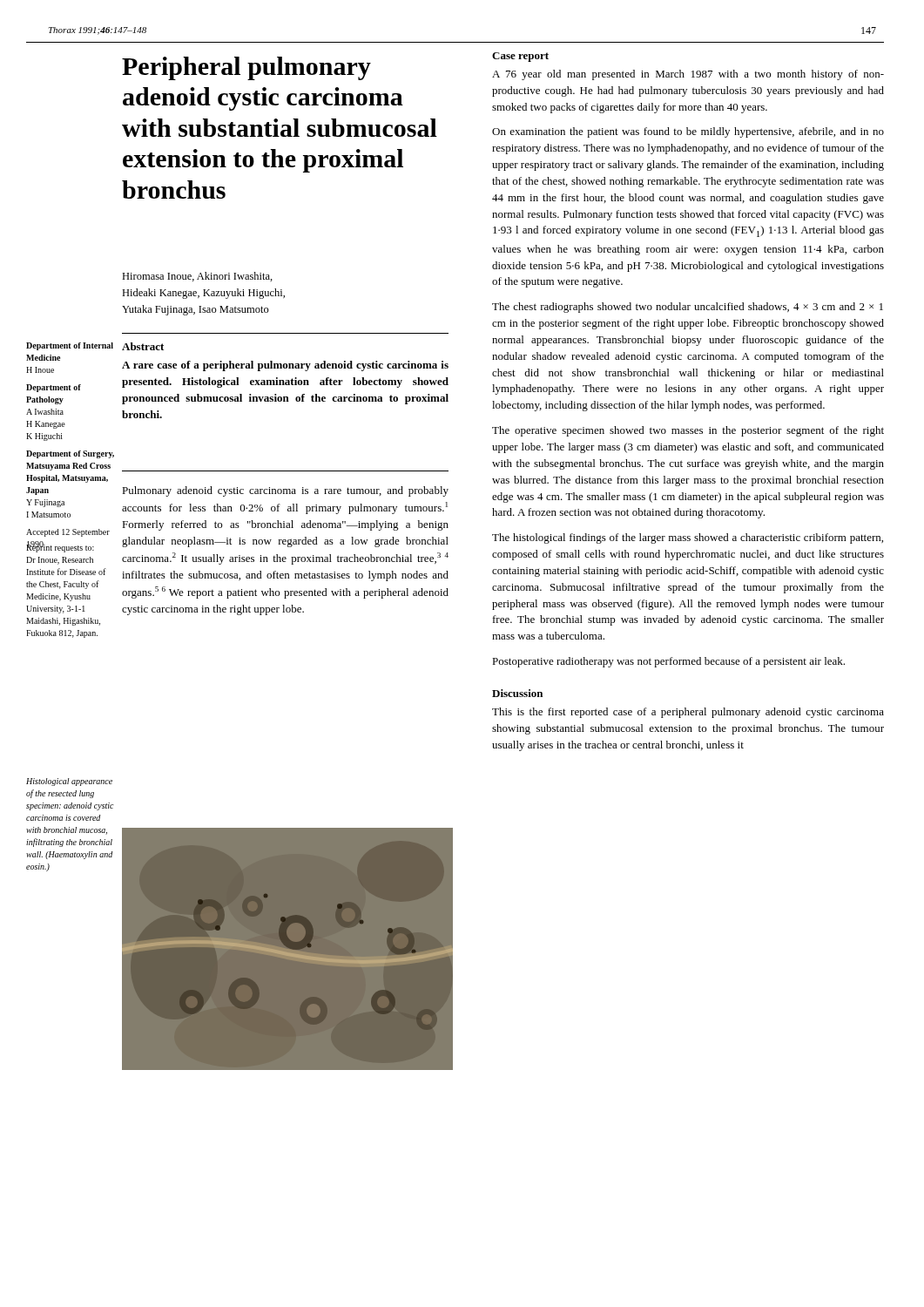The height and width of the screenshot is (1307, 924).
Task: Select the region starting "Case report"
Action: pos(520,55)
